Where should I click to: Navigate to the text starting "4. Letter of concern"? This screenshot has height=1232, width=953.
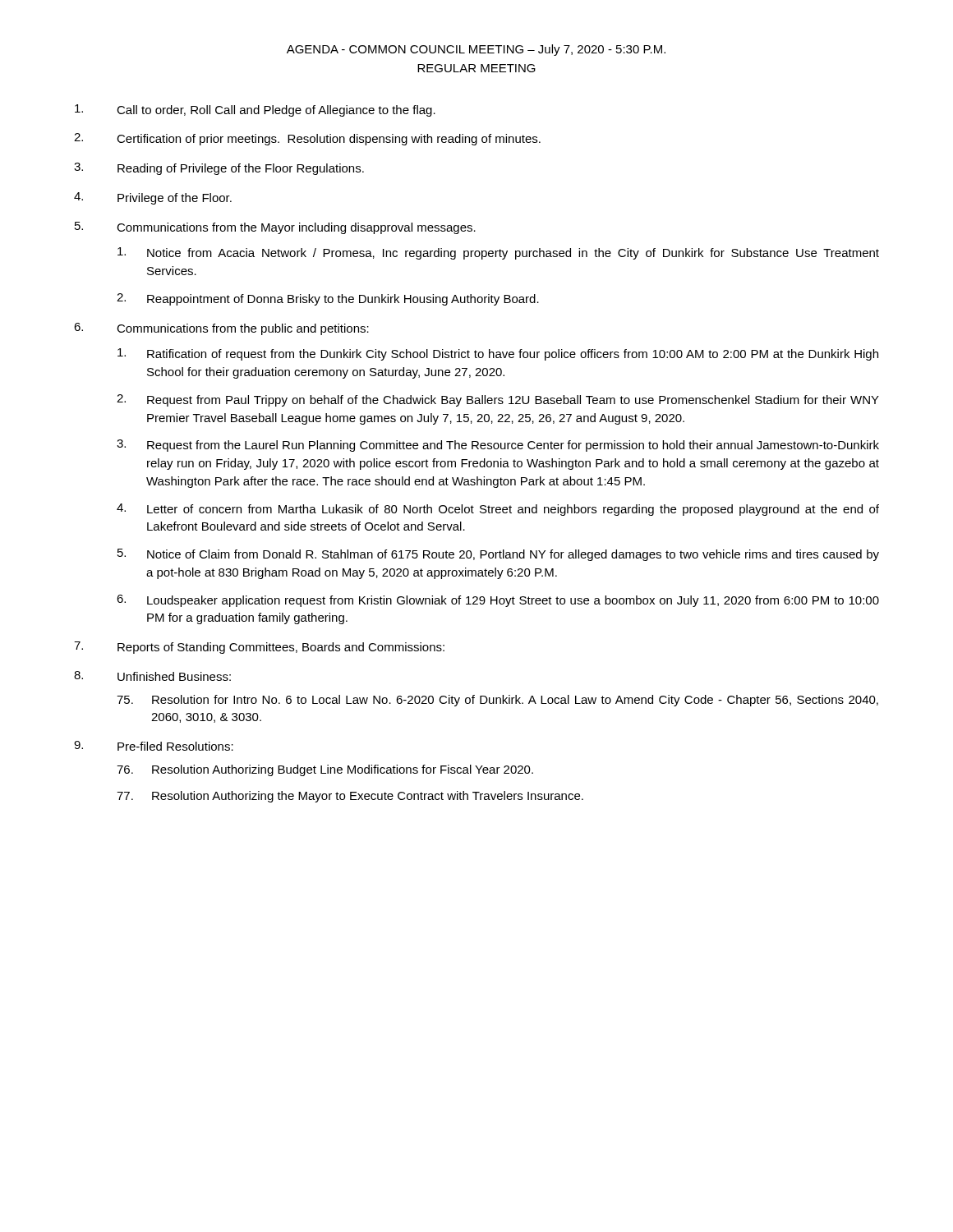[498, 518]
